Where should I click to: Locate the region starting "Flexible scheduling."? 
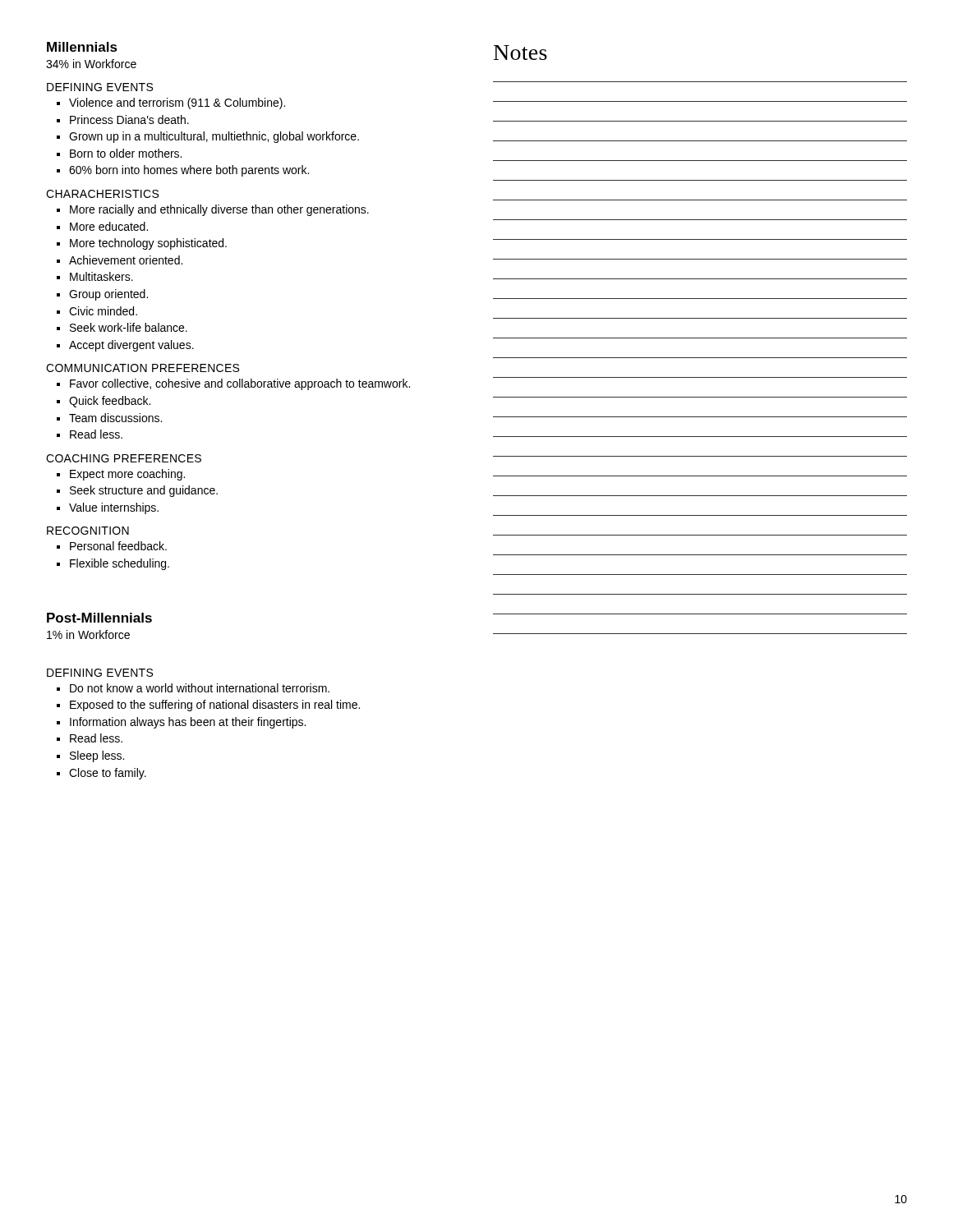120,563
